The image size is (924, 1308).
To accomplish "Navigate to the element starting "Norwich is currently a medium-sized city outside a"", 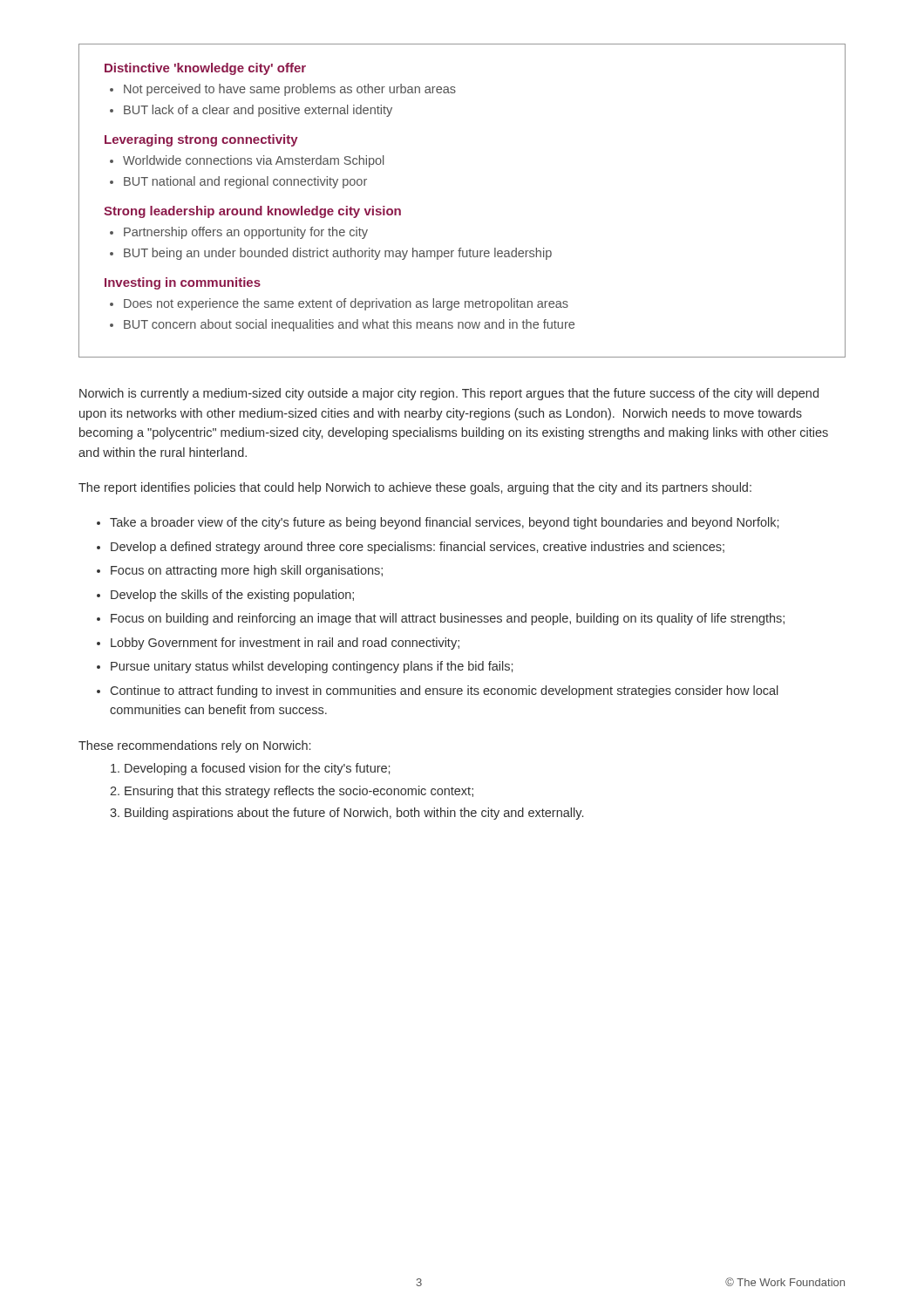I will click(x=453, y=423).
